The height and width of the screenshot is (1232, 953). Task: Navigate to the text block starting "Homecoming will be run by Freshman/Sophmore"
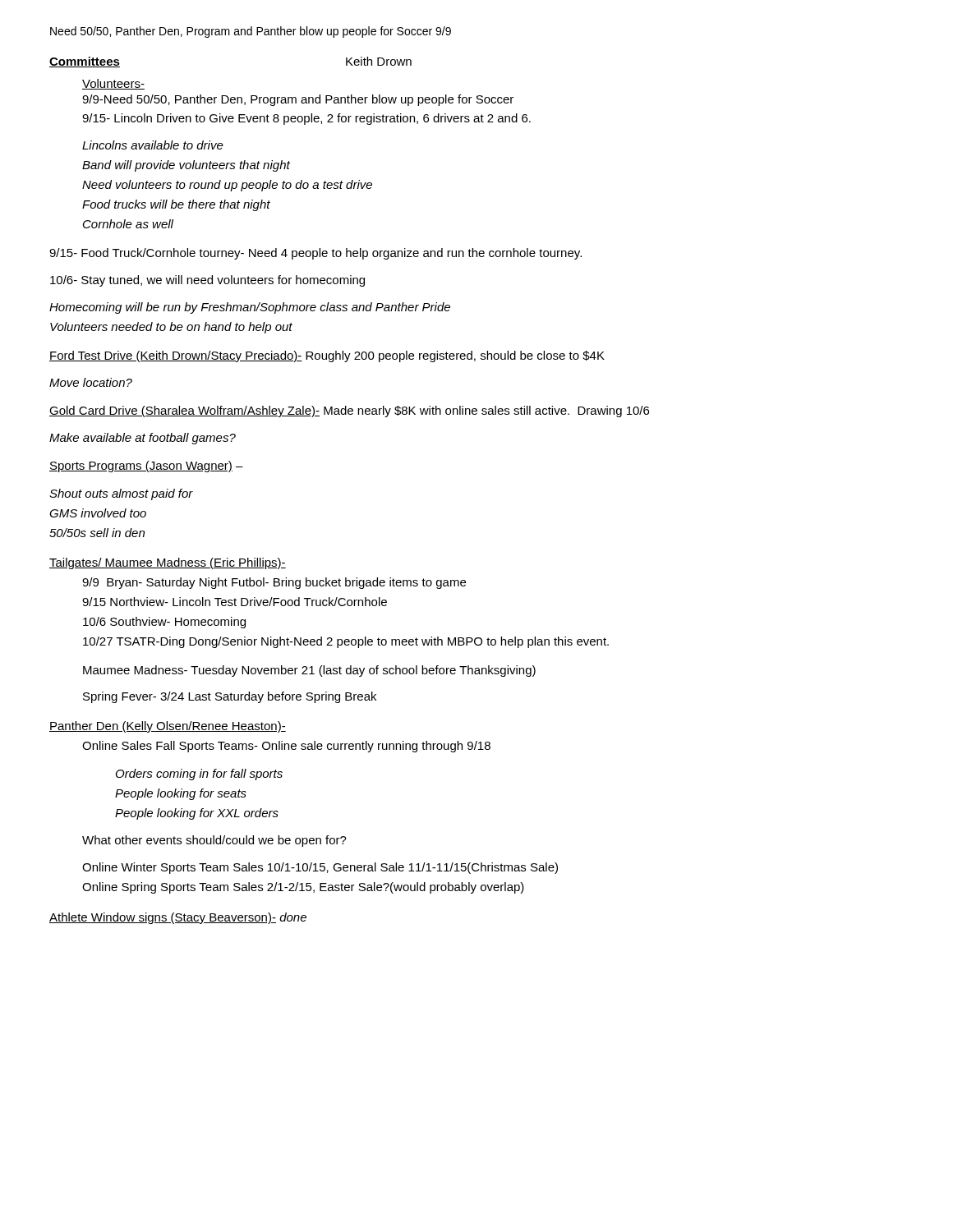point(250,317)
